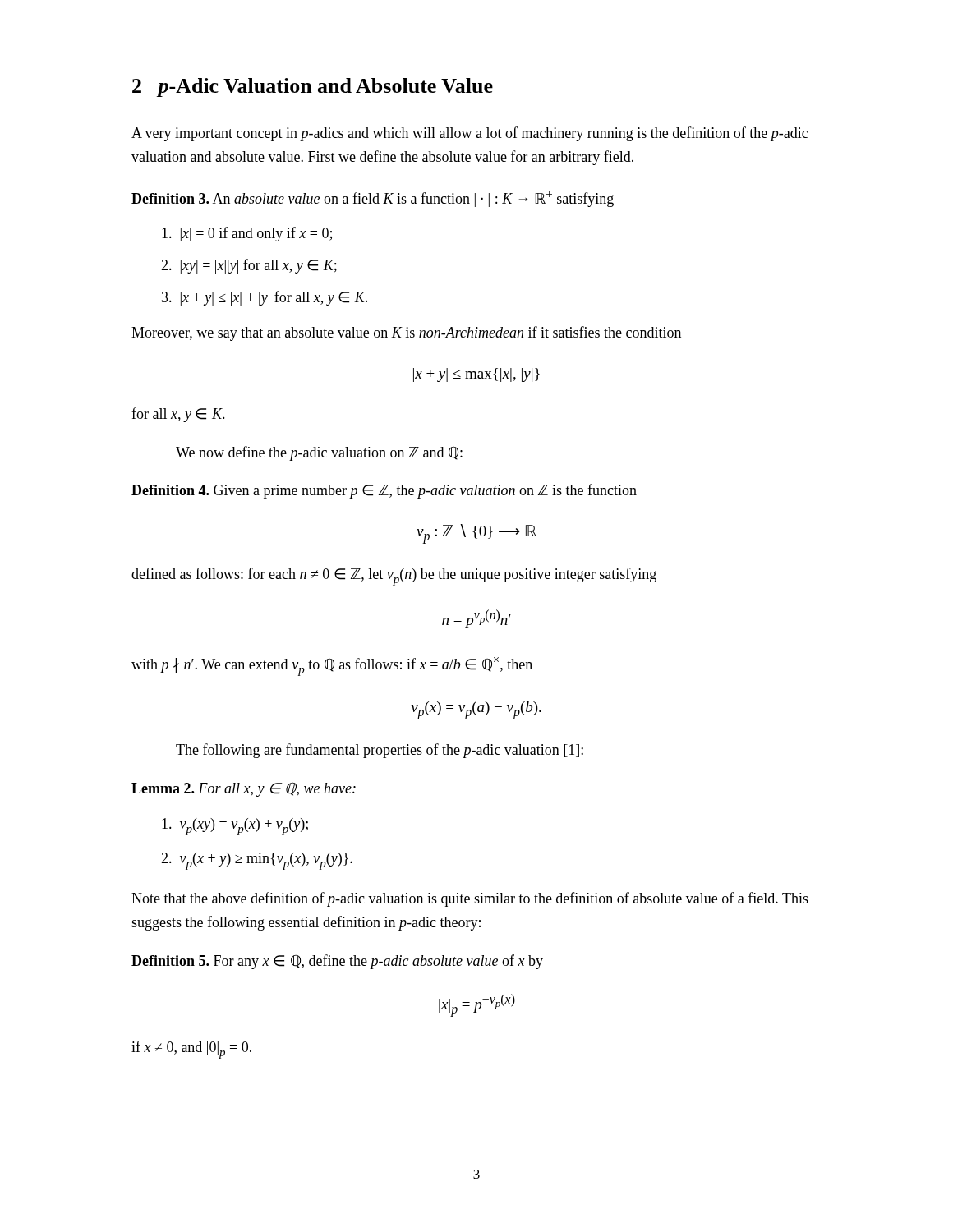Find "for all x, y ∈ K." on this page
The height and width of the screenshot is (1232, 953).
click(178, 414)
